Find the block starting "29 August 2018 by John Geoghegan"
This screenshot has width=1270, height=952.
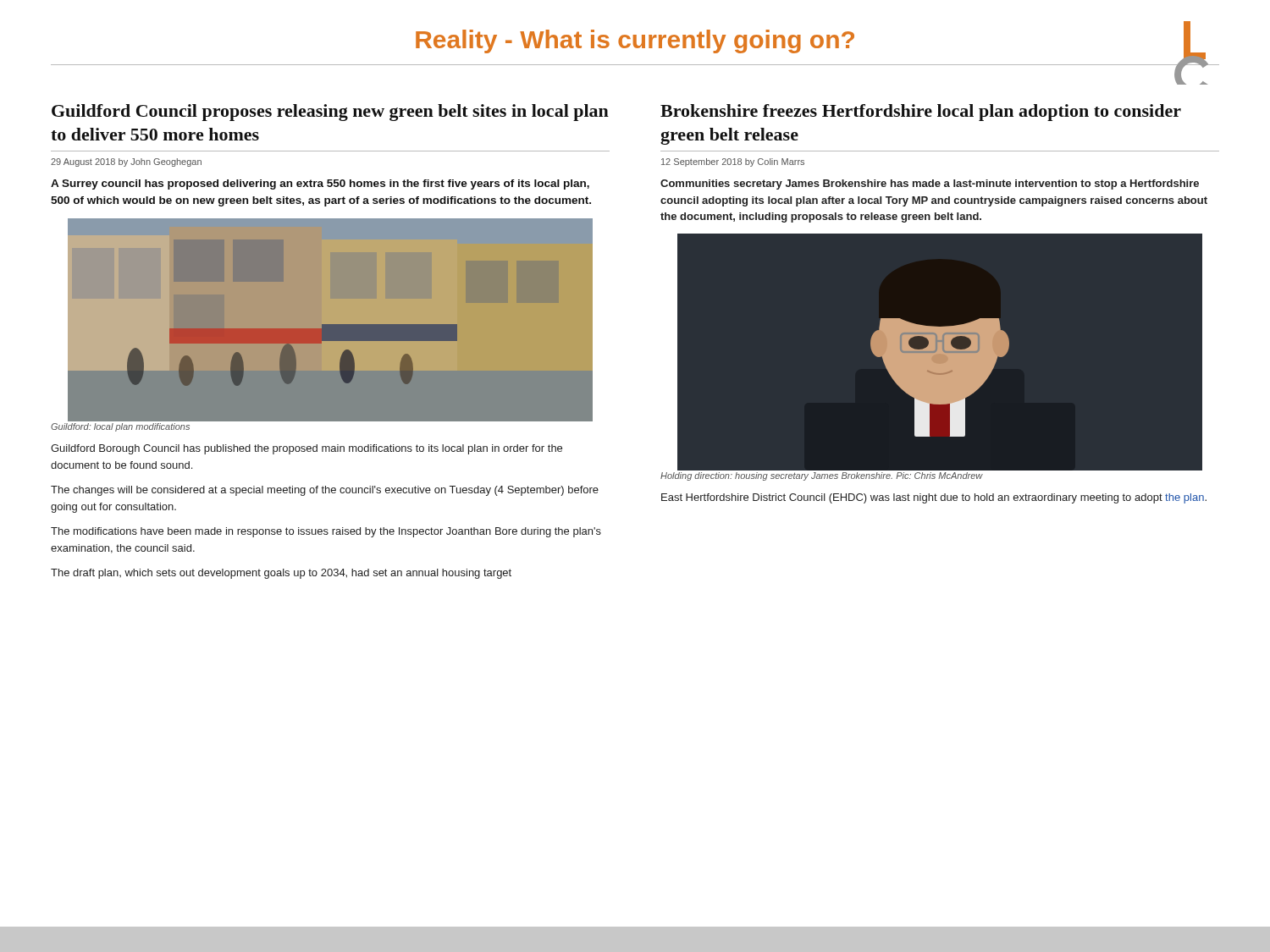click(330, 162)
